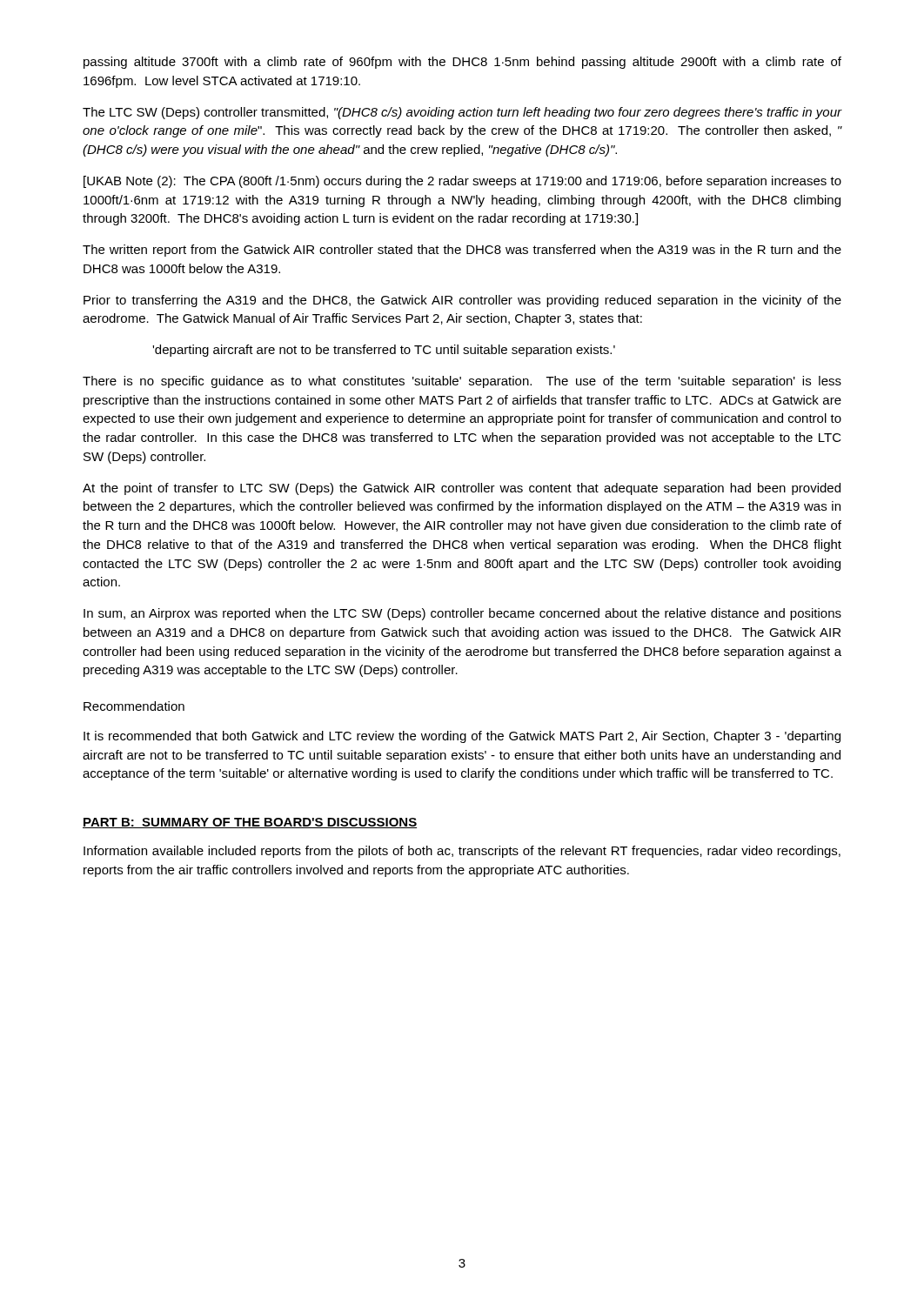
Task: Click on the text block that says "The written report from the Gatwick AIR controller"
Action: tap(462, 259)
